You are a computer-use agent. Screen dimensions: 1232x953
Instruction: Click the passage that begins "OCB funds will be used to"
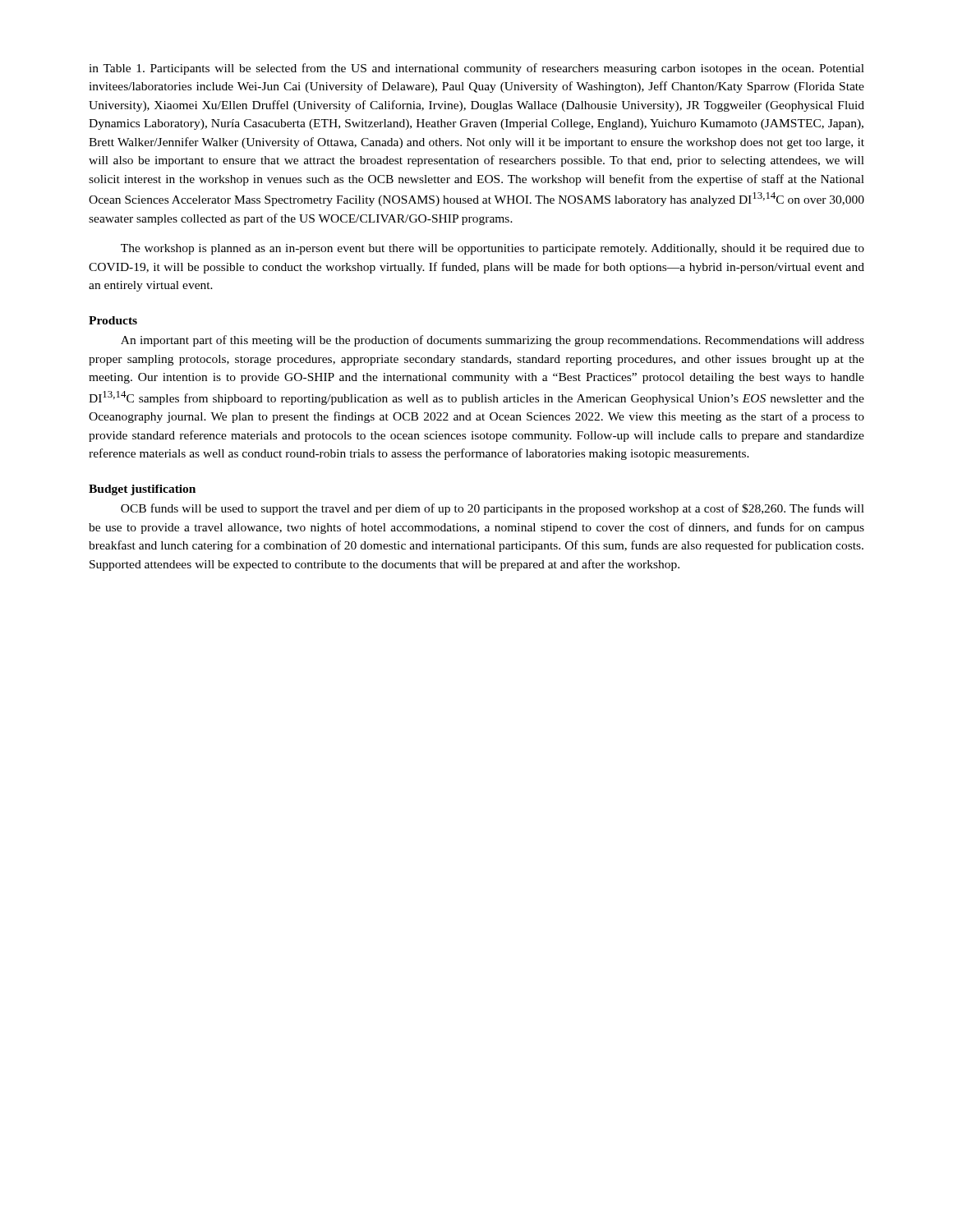tap(476, 536)
